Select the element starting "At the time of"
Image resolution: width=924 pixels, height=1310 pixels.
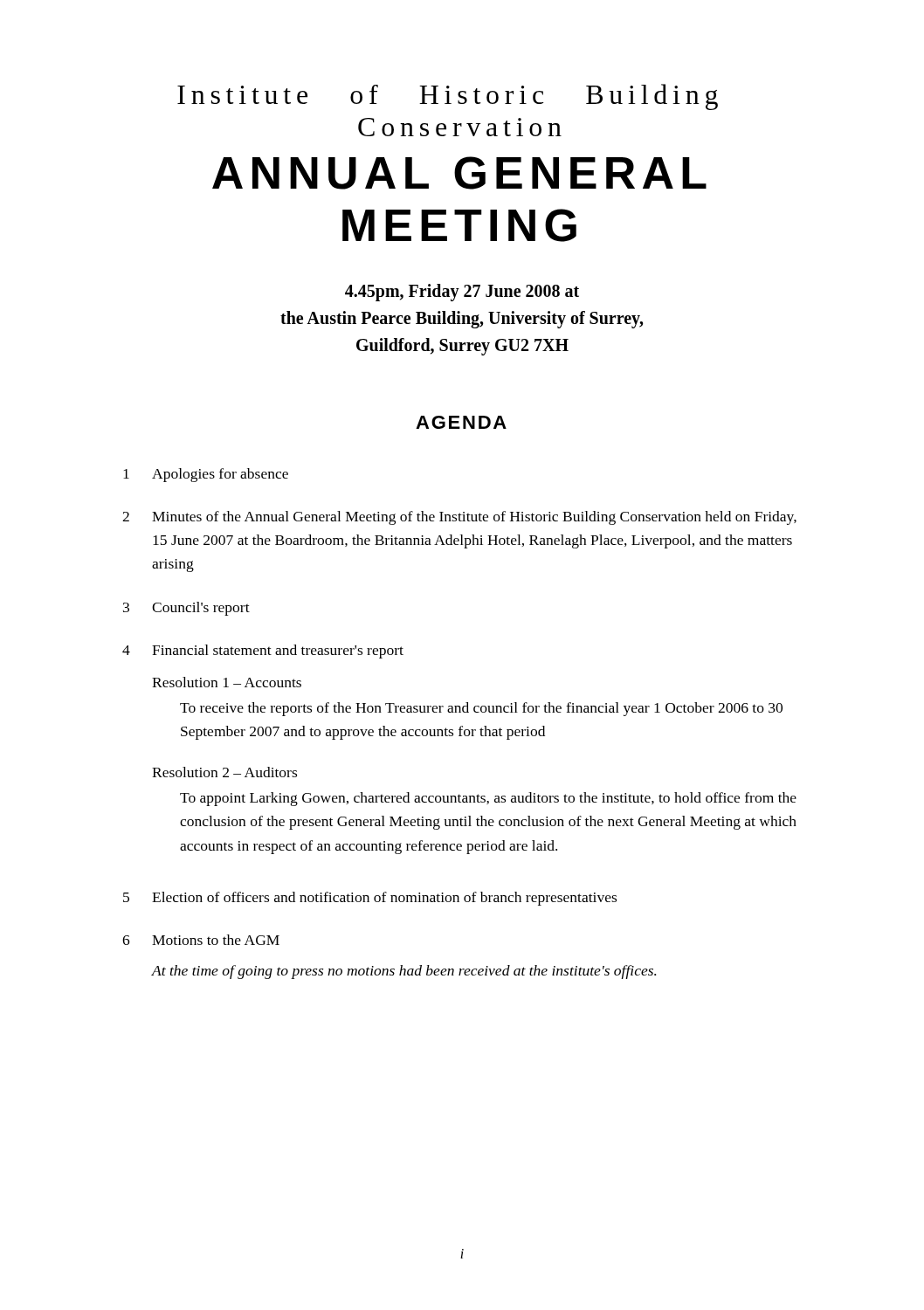point(405,970)
